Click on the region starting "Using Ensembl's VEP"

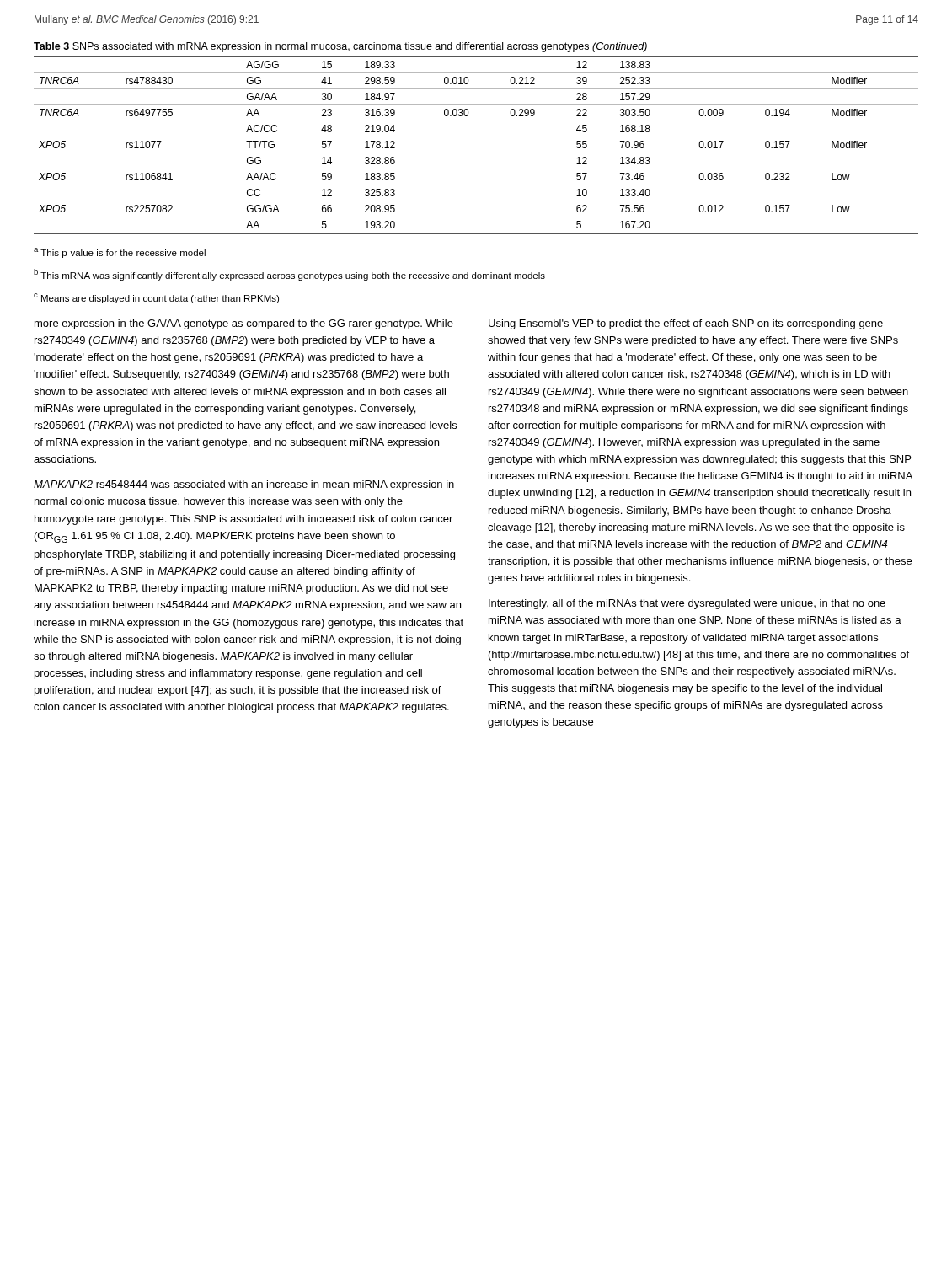tap(703, 523)
